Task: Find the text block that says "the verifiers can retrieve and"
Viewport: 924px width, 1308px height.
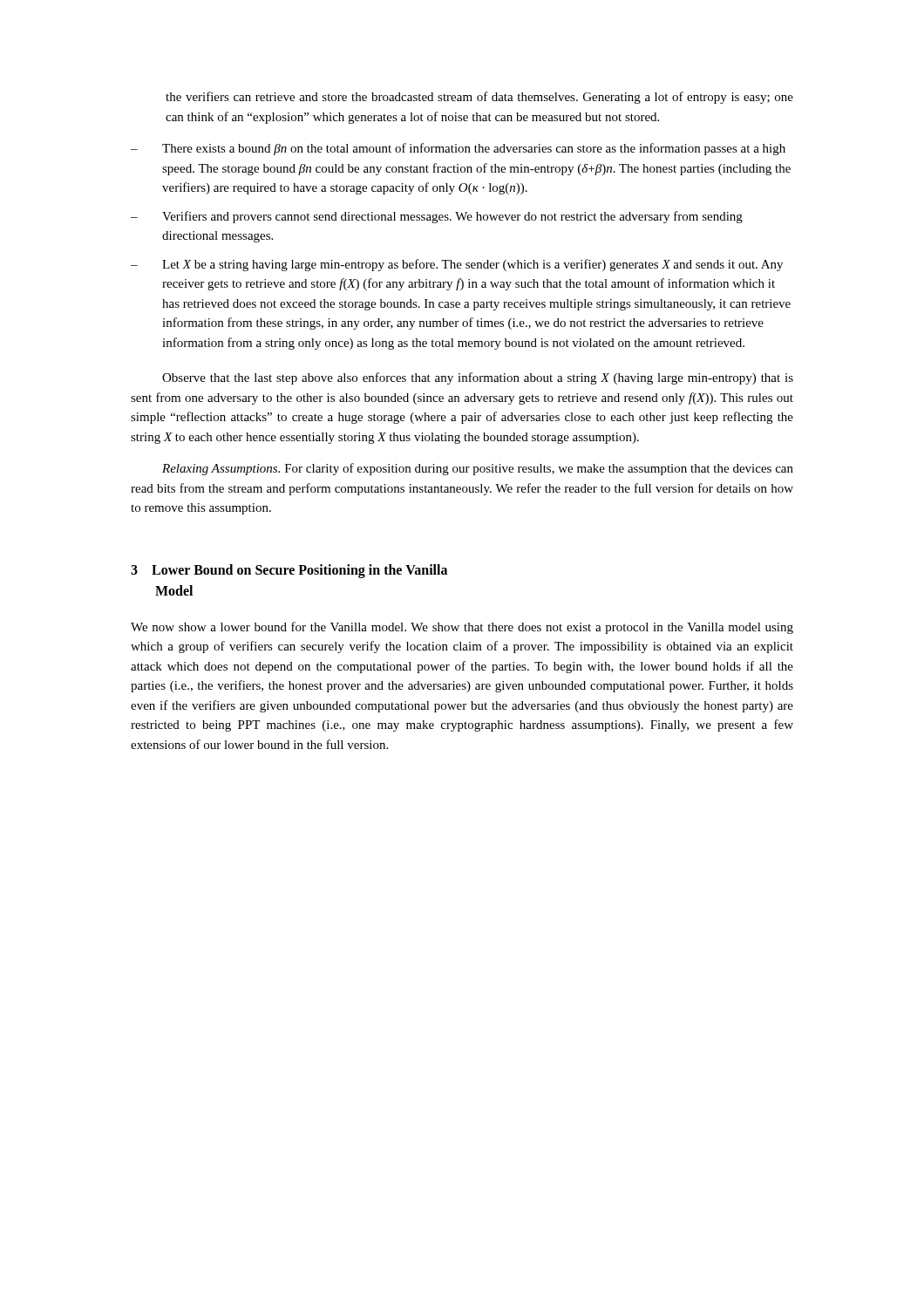Action: pyautogui.click(x=479, y=107)
